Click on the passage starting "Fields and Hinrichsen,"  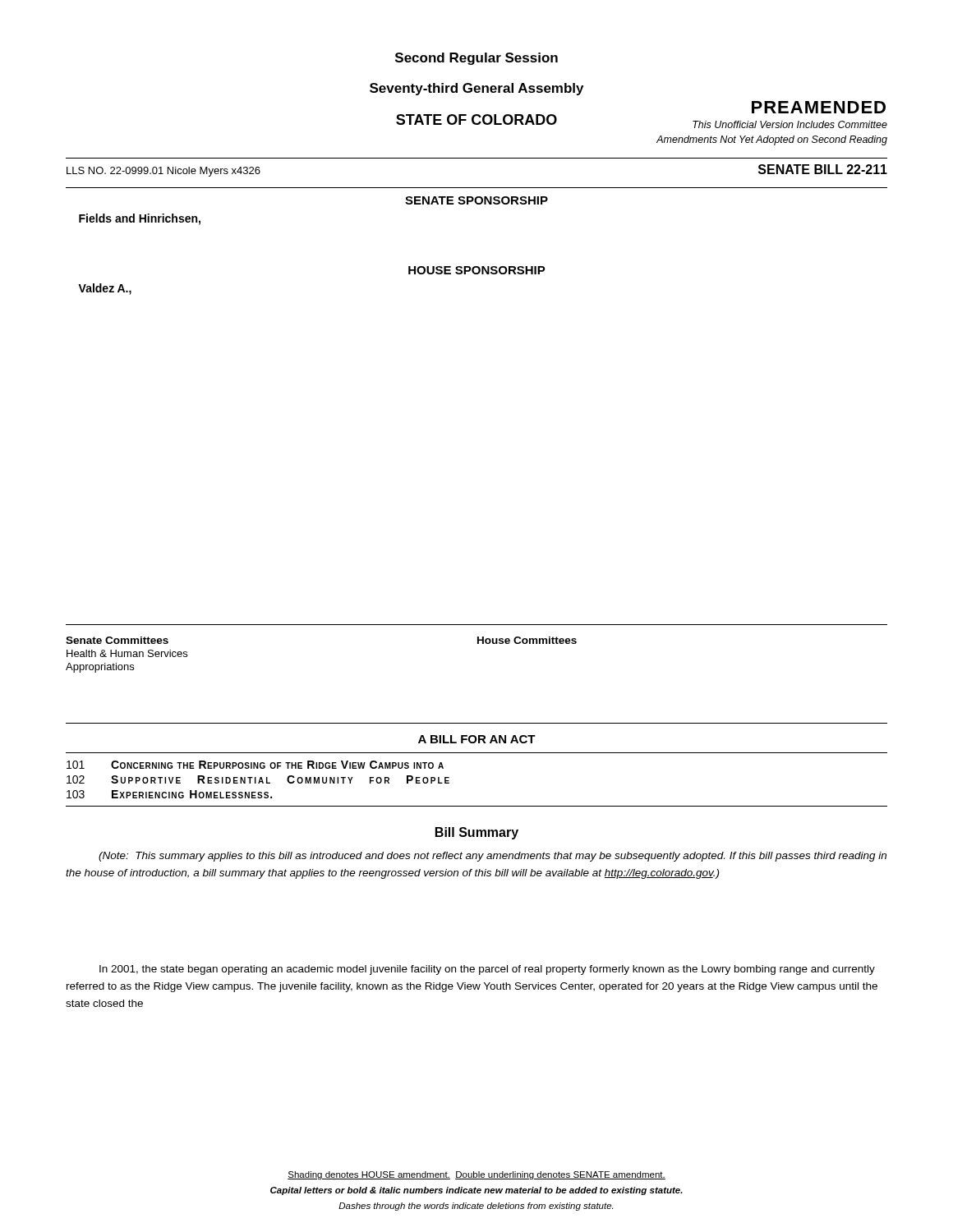[134, 218]
